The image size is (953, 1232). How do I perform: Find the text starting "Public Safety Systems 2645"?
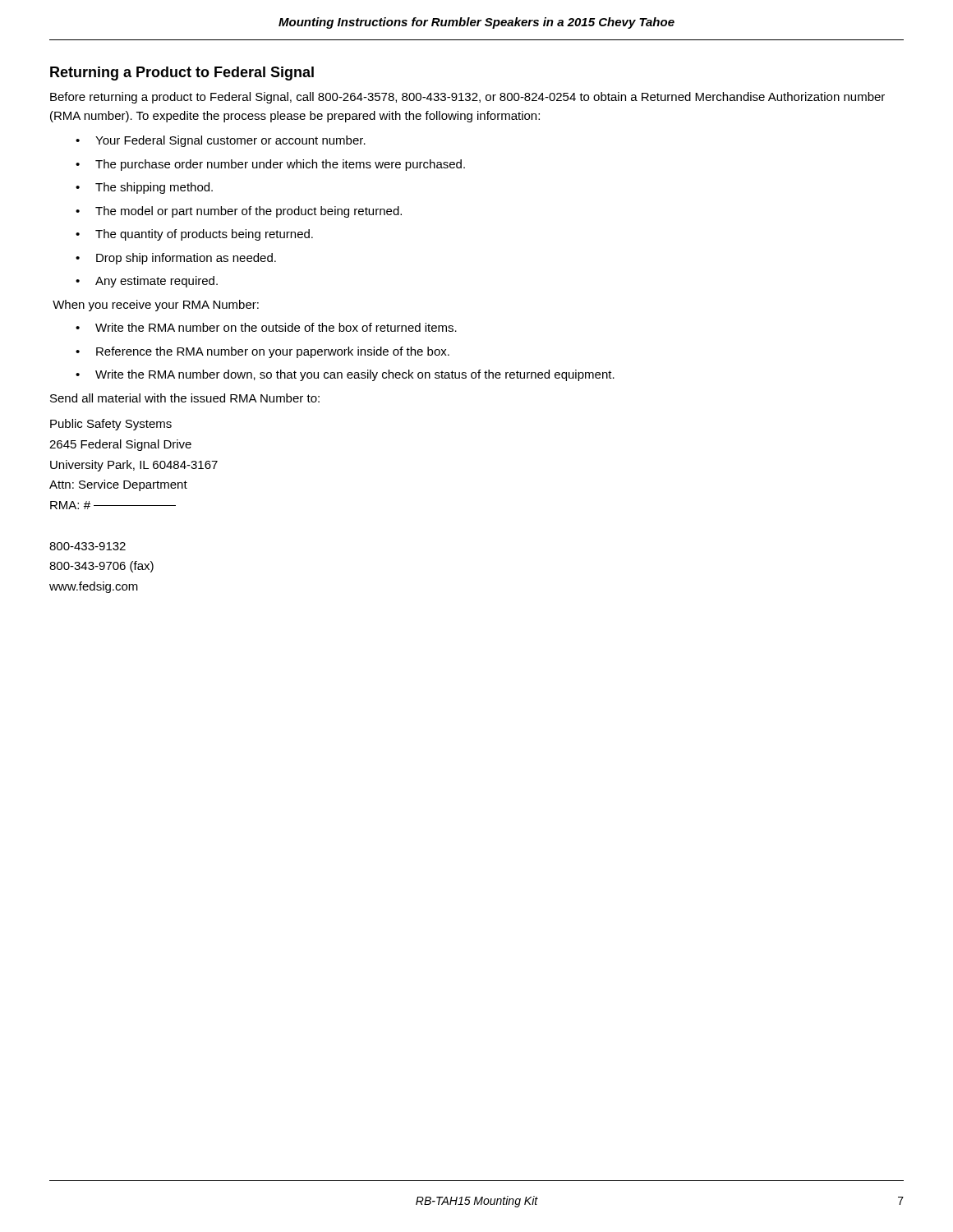tap(111, 425)
